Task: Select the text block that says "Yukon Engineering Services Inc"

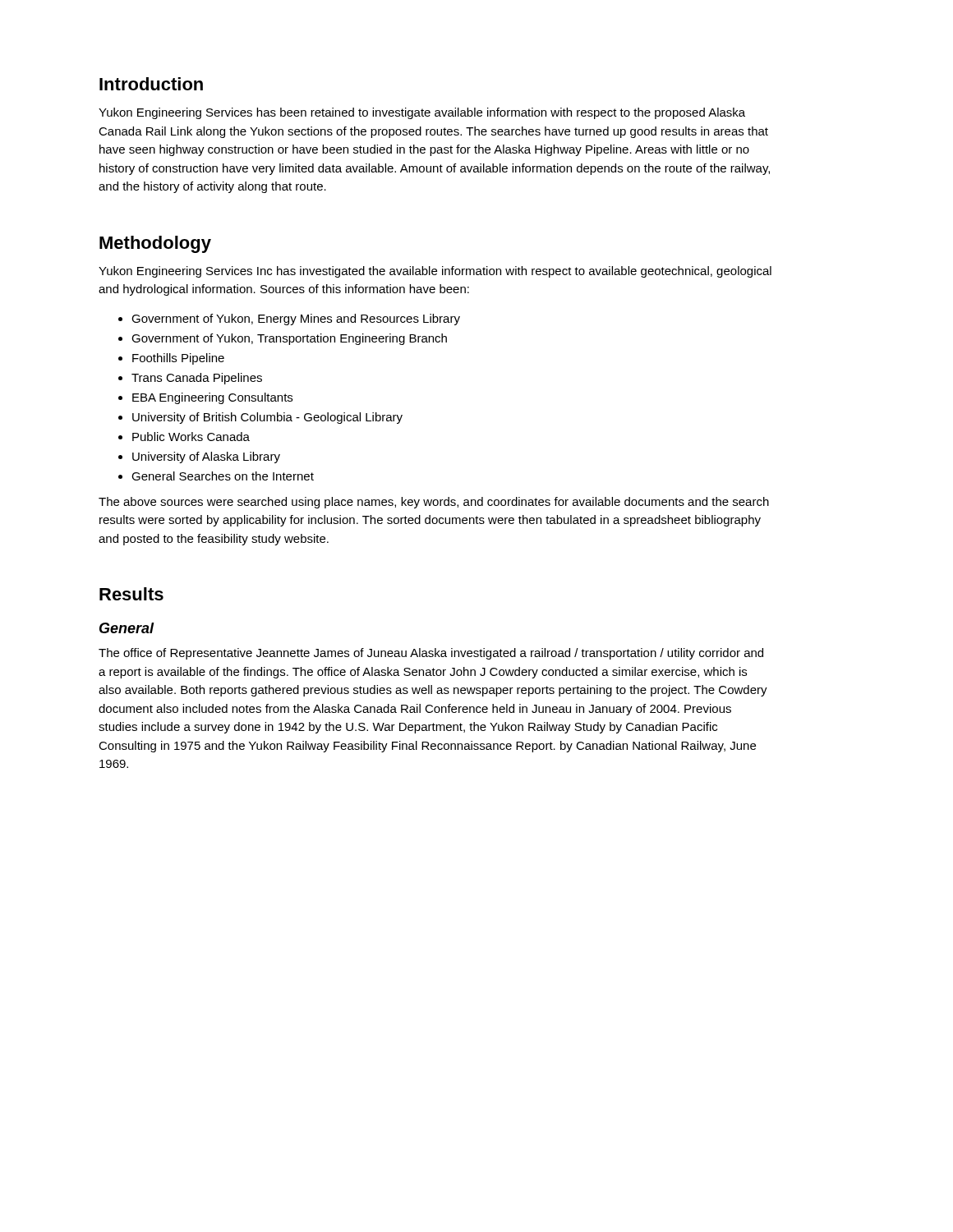Action: click(435, 280)
